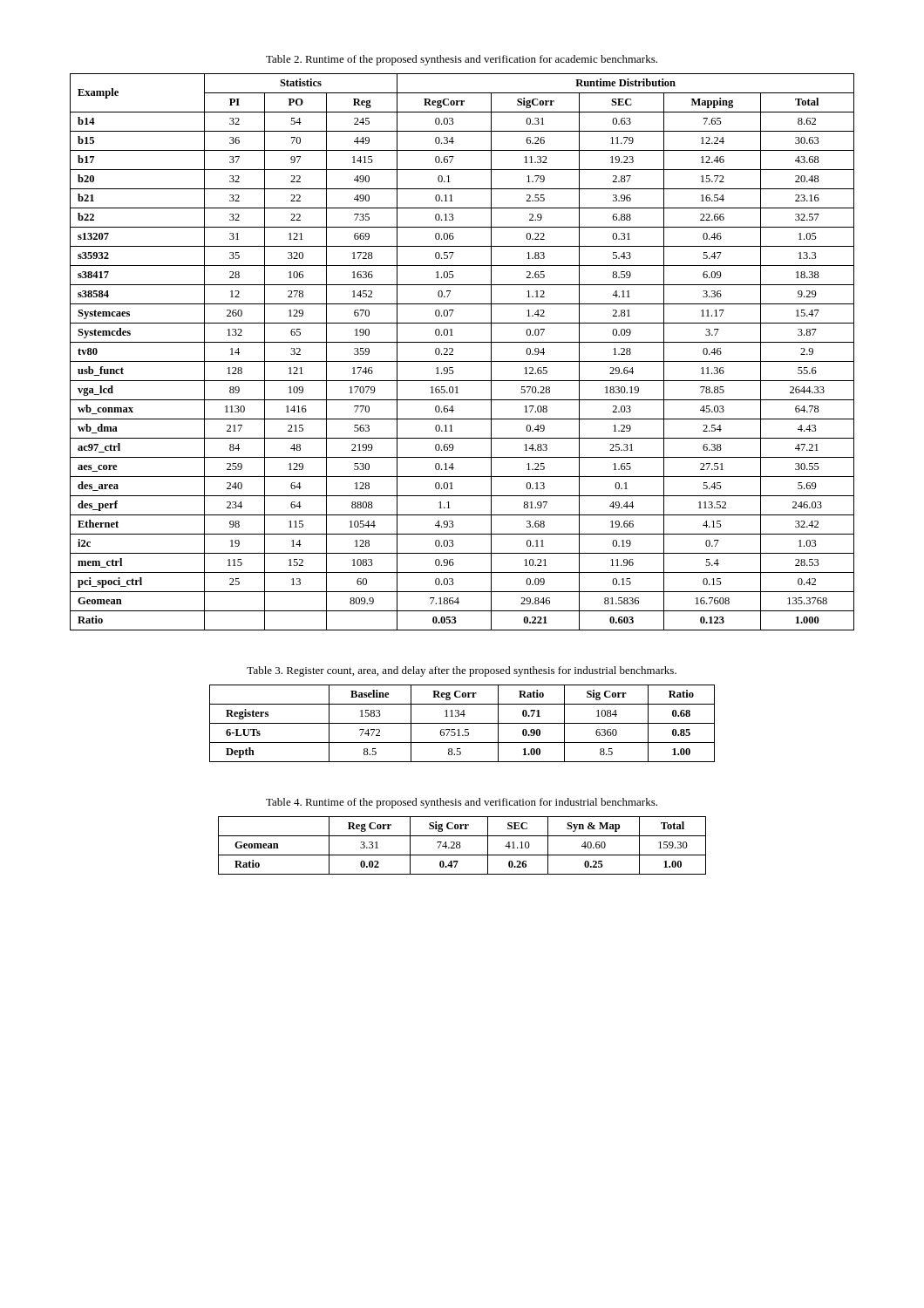Click on the block starting "Table 2. Runtime of the proposed"
The height and width of the screenshot is (1308, 924).
(x=462, y=59)
